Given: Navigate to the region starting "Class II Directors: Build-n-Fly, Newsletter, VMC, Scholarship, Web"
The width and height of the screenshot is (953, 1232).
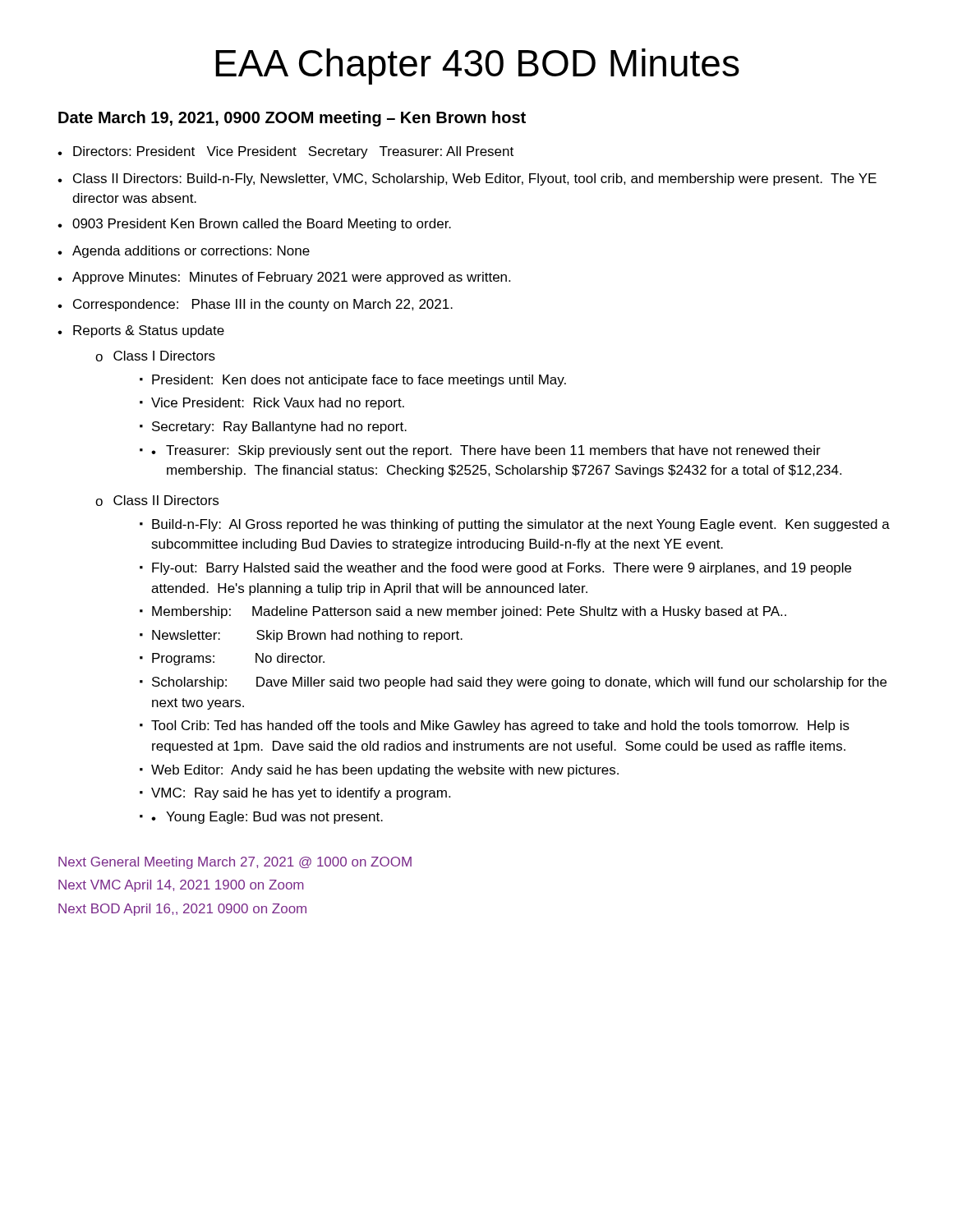Looking at the screenshot, I should [484, 189].
